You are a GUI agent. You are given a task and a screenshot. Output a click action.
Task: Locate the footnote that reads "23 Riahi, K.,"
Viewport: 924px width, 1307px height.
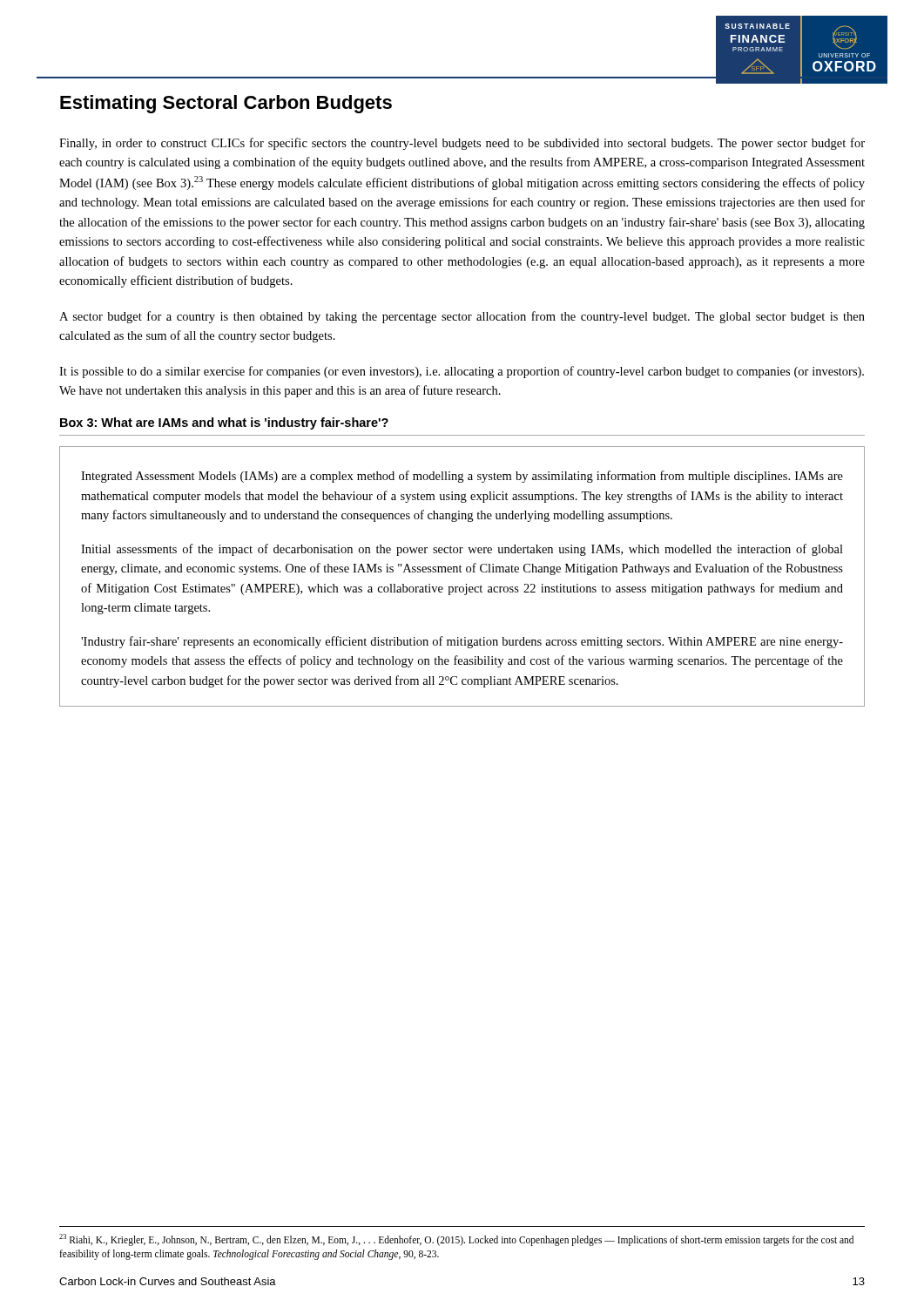[x=457, y=1246]
